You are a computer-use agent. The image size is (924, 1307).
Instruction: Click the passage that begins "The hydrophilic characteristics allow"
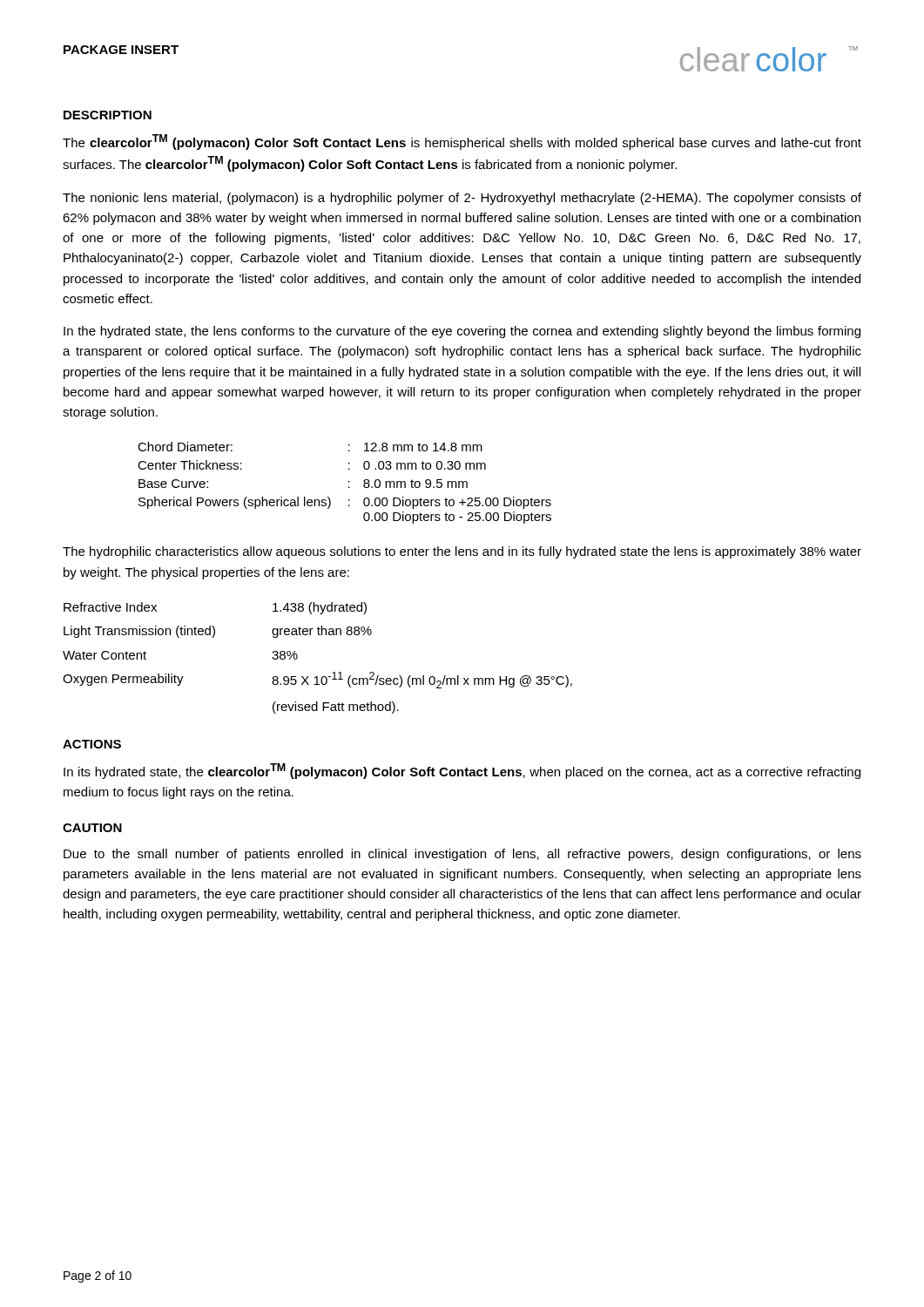462,561
